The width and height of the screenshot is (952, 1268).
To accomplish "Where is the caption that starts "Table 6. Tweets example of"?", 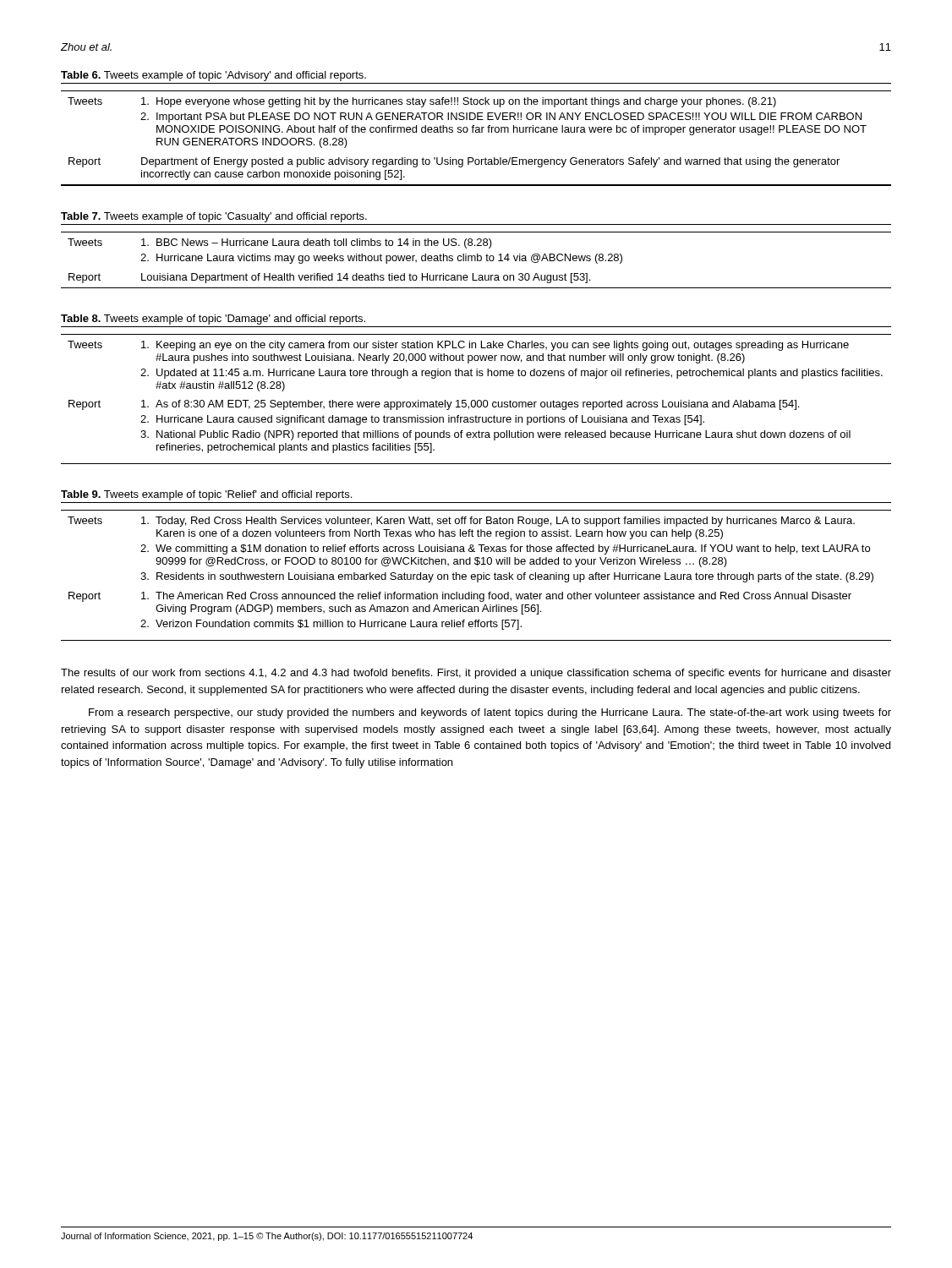I will tap(214, 75).
